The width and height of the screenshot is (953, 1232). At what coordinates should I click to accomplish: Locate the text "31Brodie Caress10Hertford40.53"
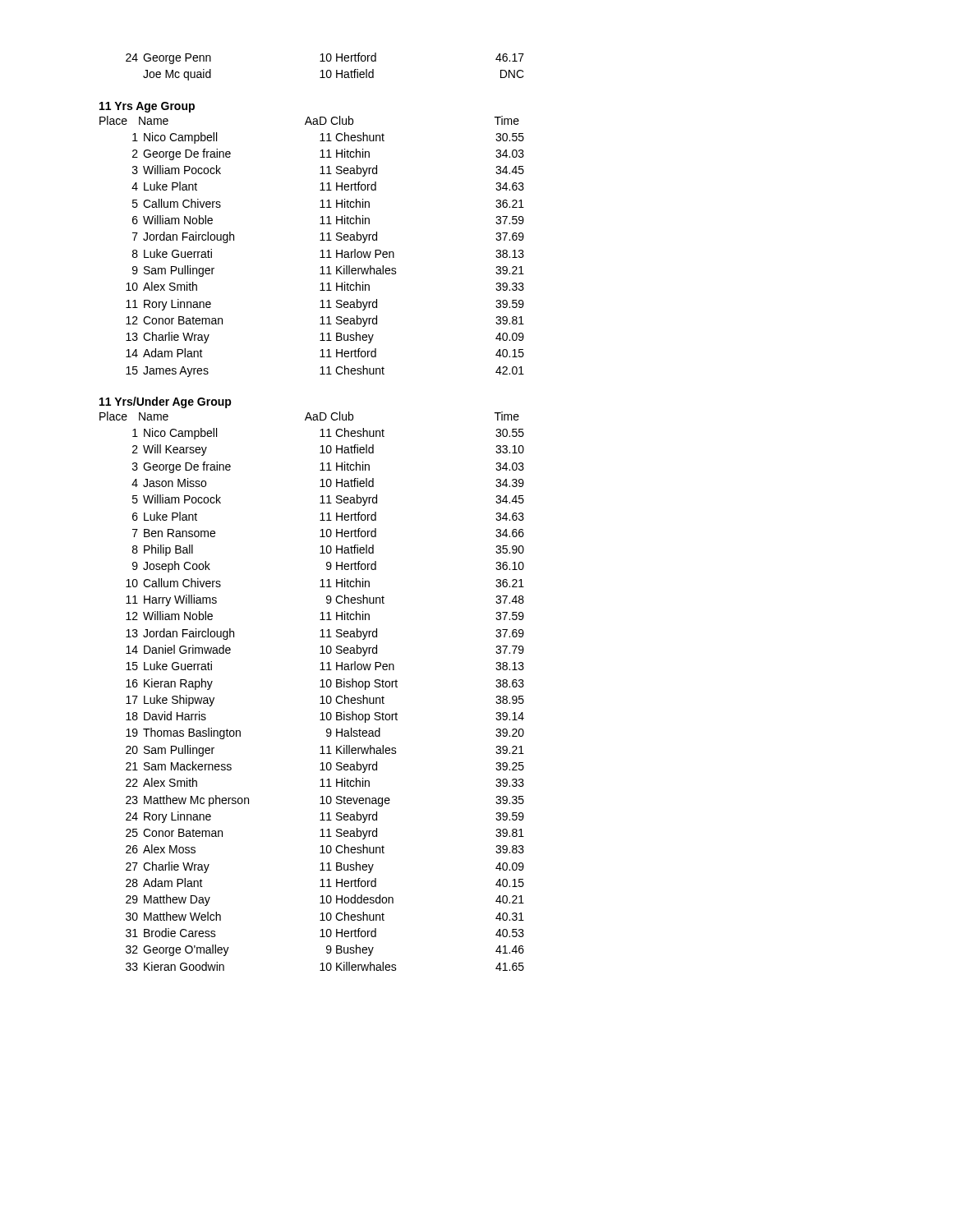311,933
